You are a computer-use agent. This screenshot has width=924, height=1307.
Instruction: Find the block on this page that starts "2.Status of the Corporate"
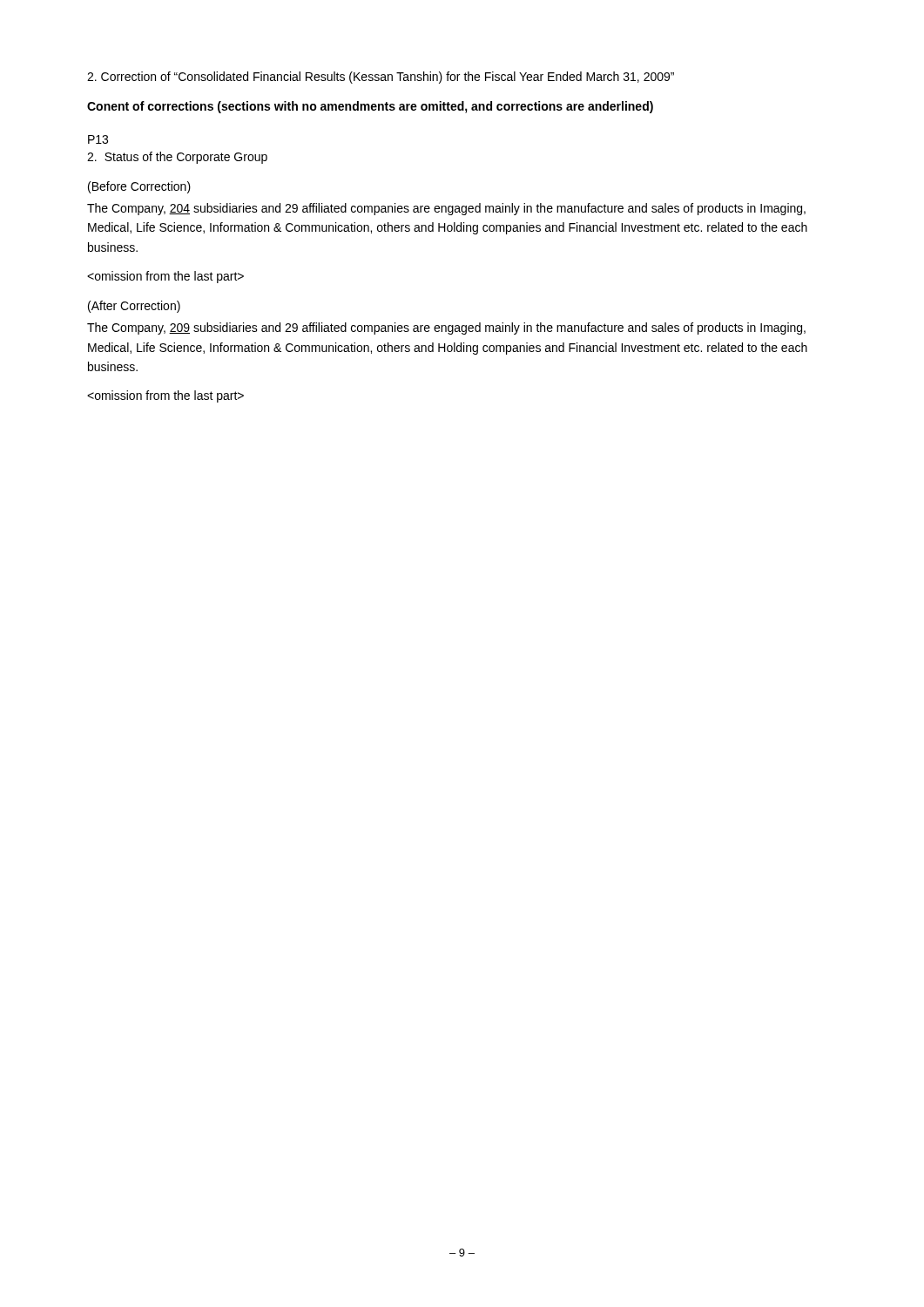click(177, 157)
